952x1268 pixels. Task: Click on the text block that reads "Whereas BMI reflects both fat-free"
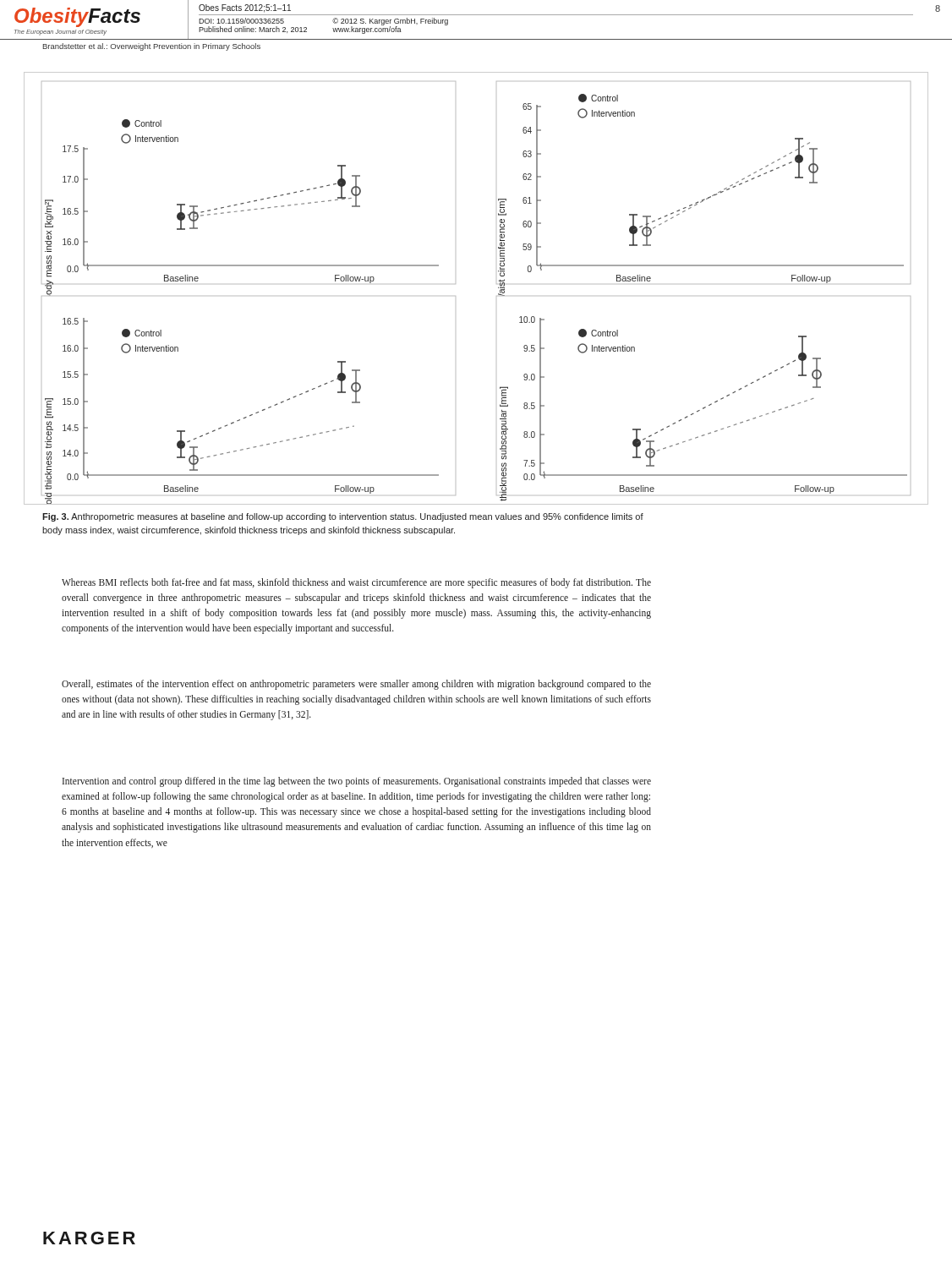coord(356,606)
